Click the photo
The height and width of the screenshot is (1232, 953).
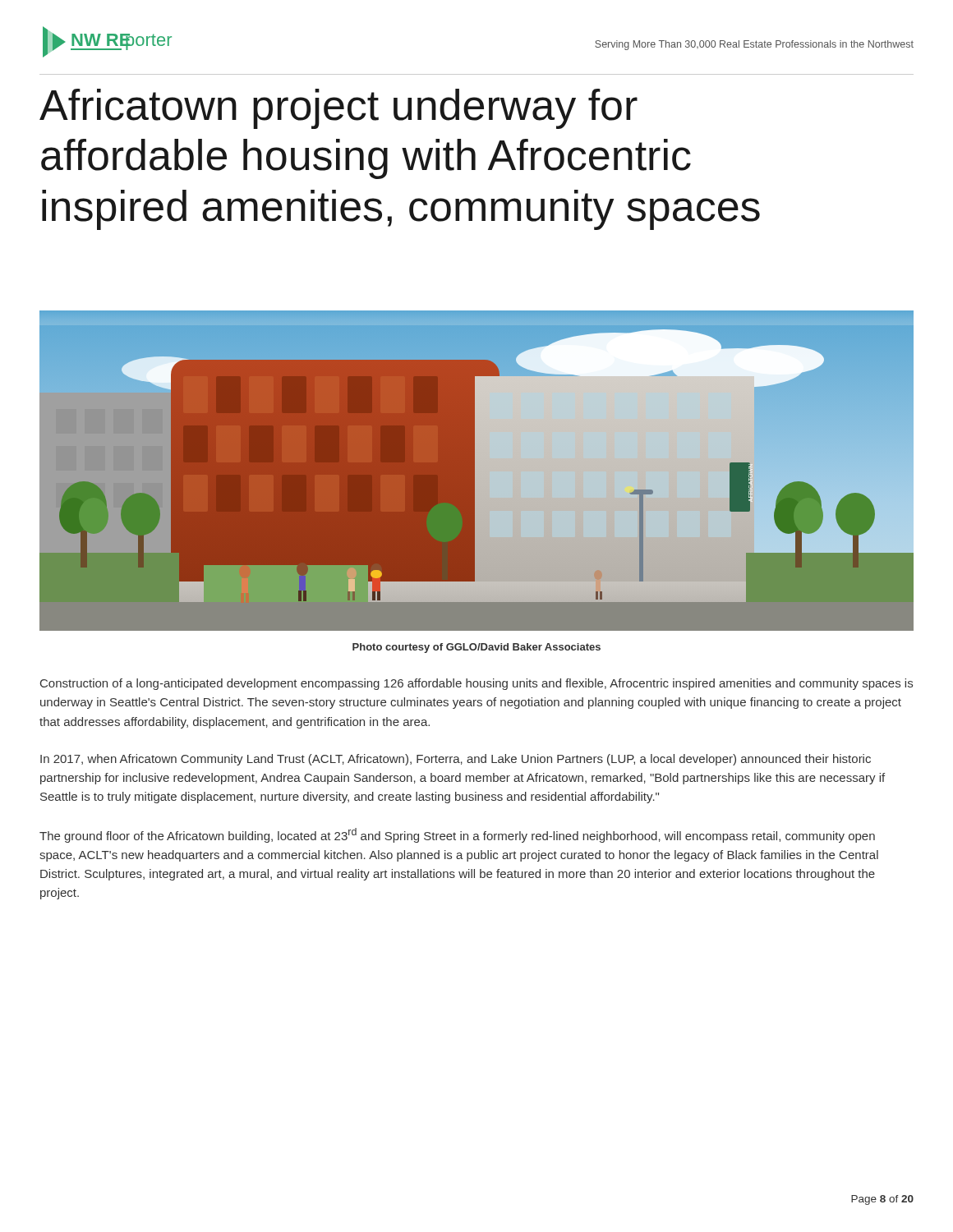[x=476, y=482]
